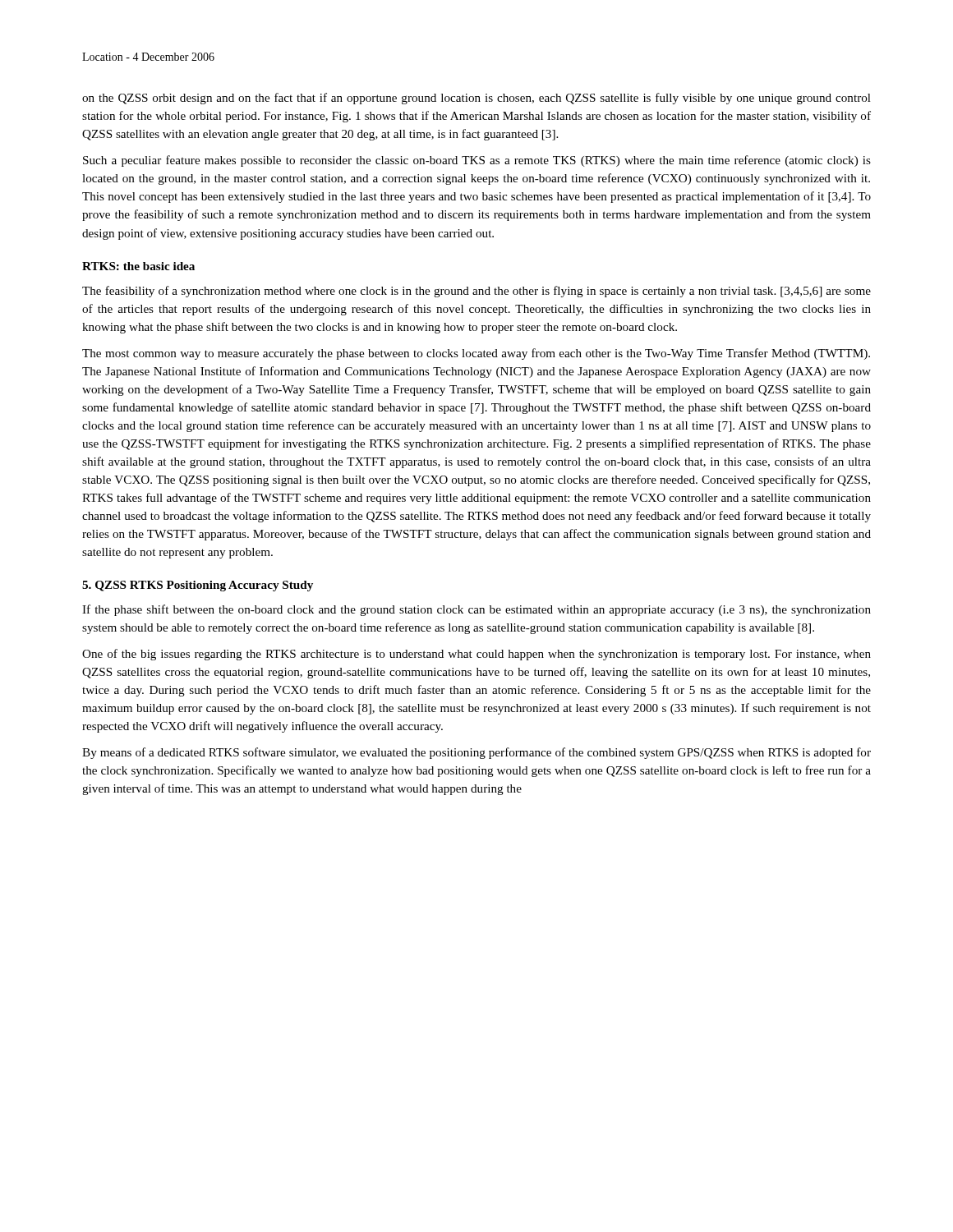Viewport: 953px width, 1232px height.
Task: Point to the passage starting "The most common way to measure"
Action: click(x=476, y=452)
